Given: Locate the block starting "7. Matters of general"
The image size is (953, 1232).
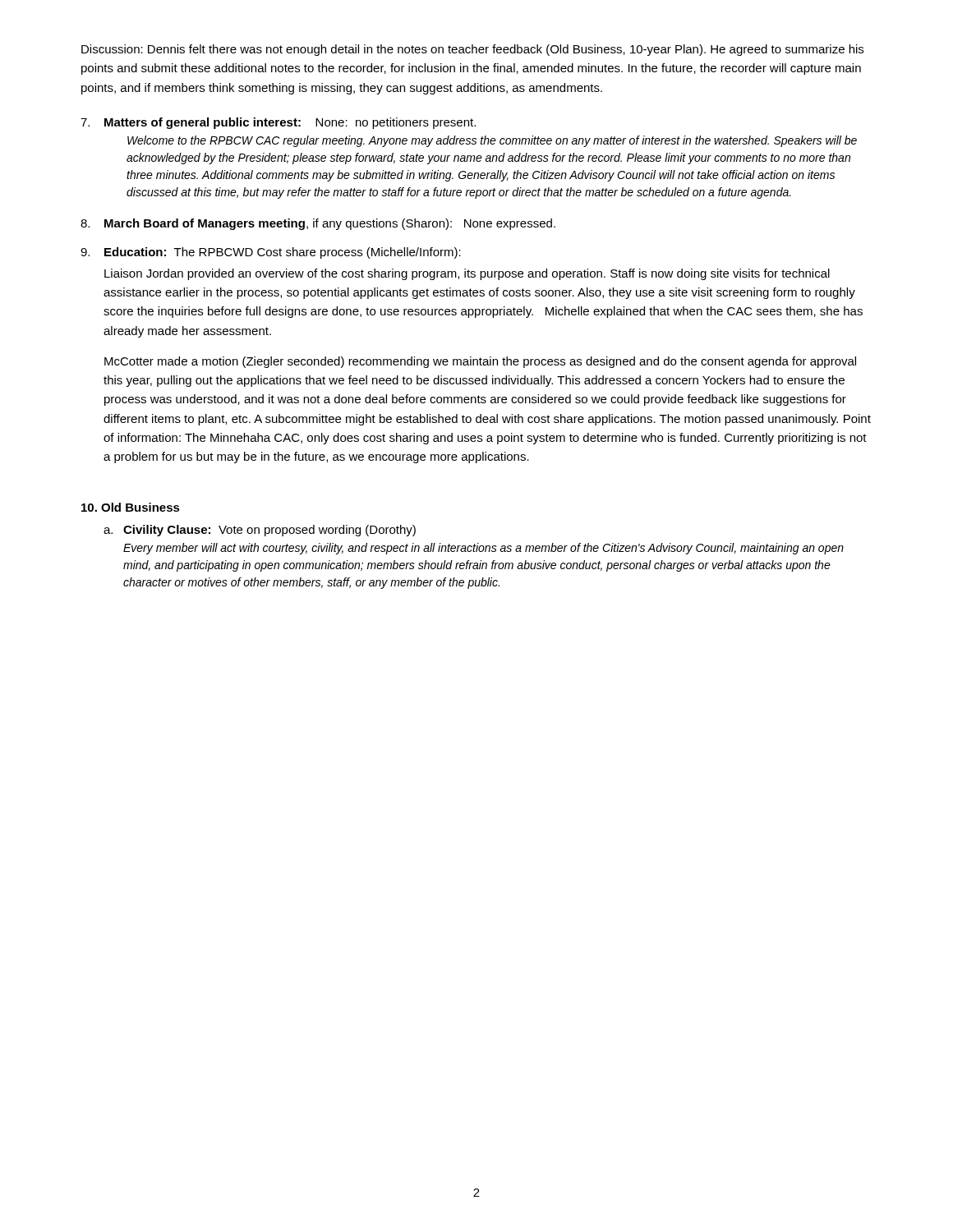Looking at the screenshot, I should tap(476, 158).
